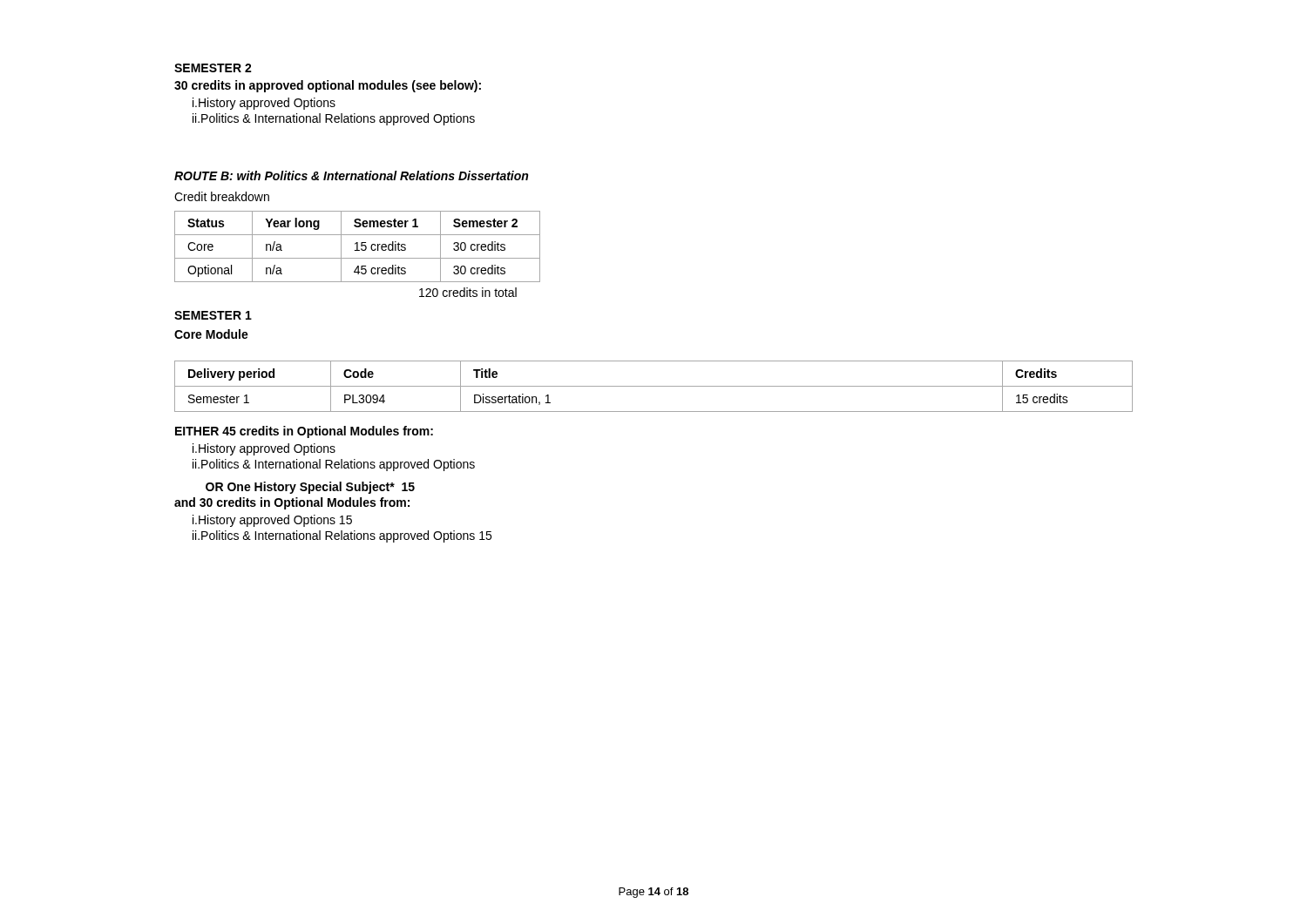Point to "Core Module"

coord(211,334)
